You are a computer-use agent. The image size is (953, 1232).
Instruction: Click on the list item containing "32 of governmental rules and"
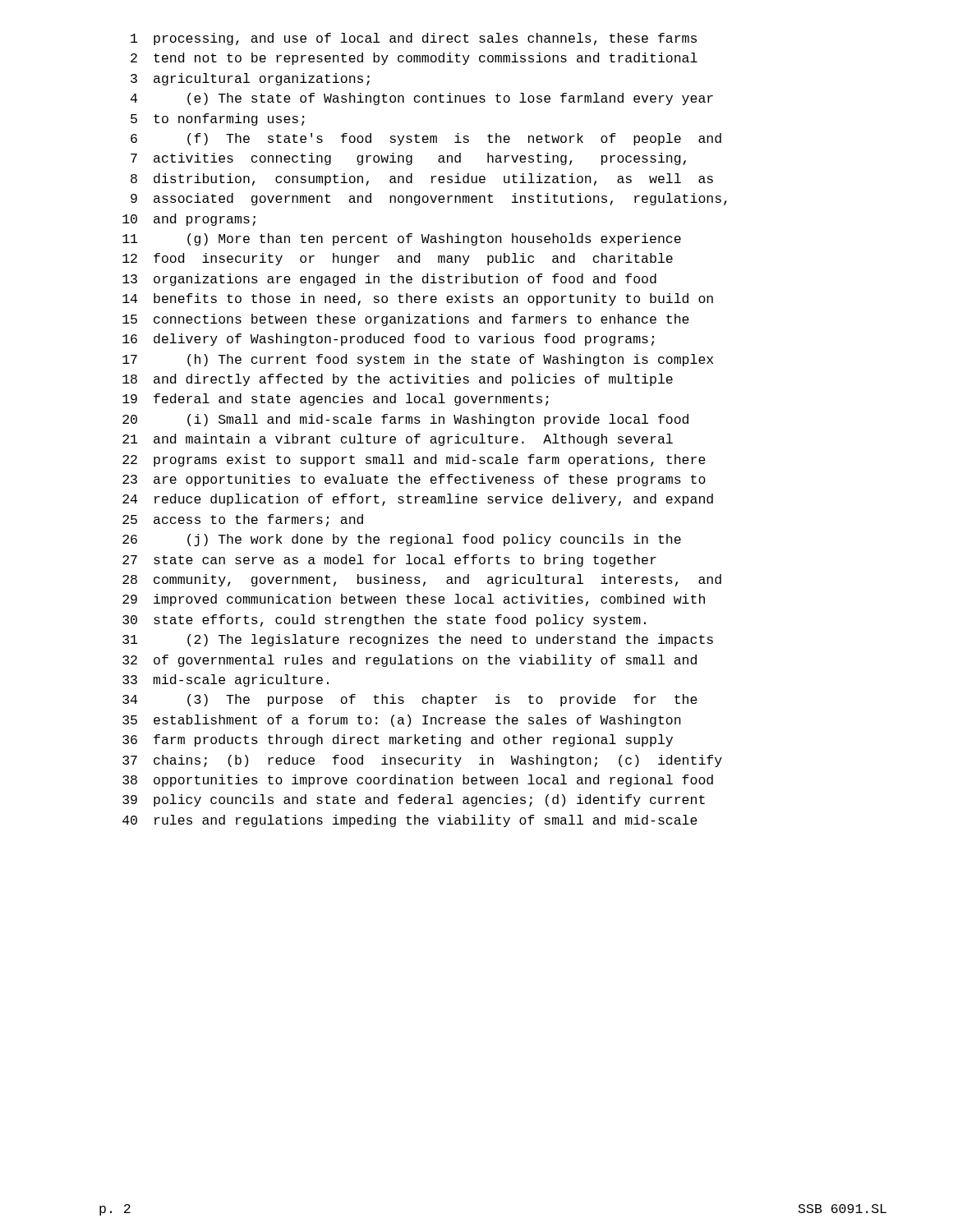[398, 661]
